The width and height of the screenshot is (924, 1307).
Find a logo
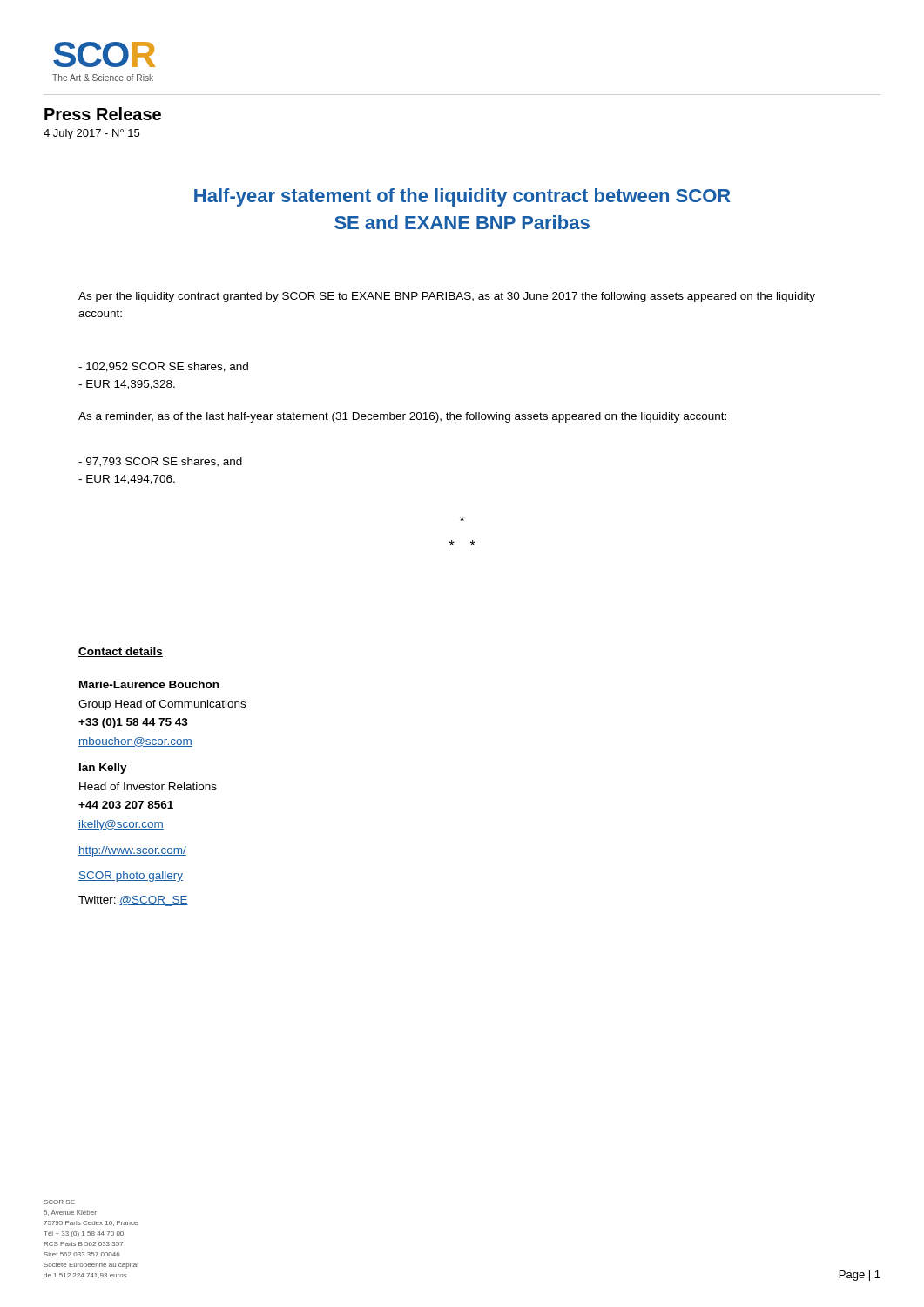[113, 58]
